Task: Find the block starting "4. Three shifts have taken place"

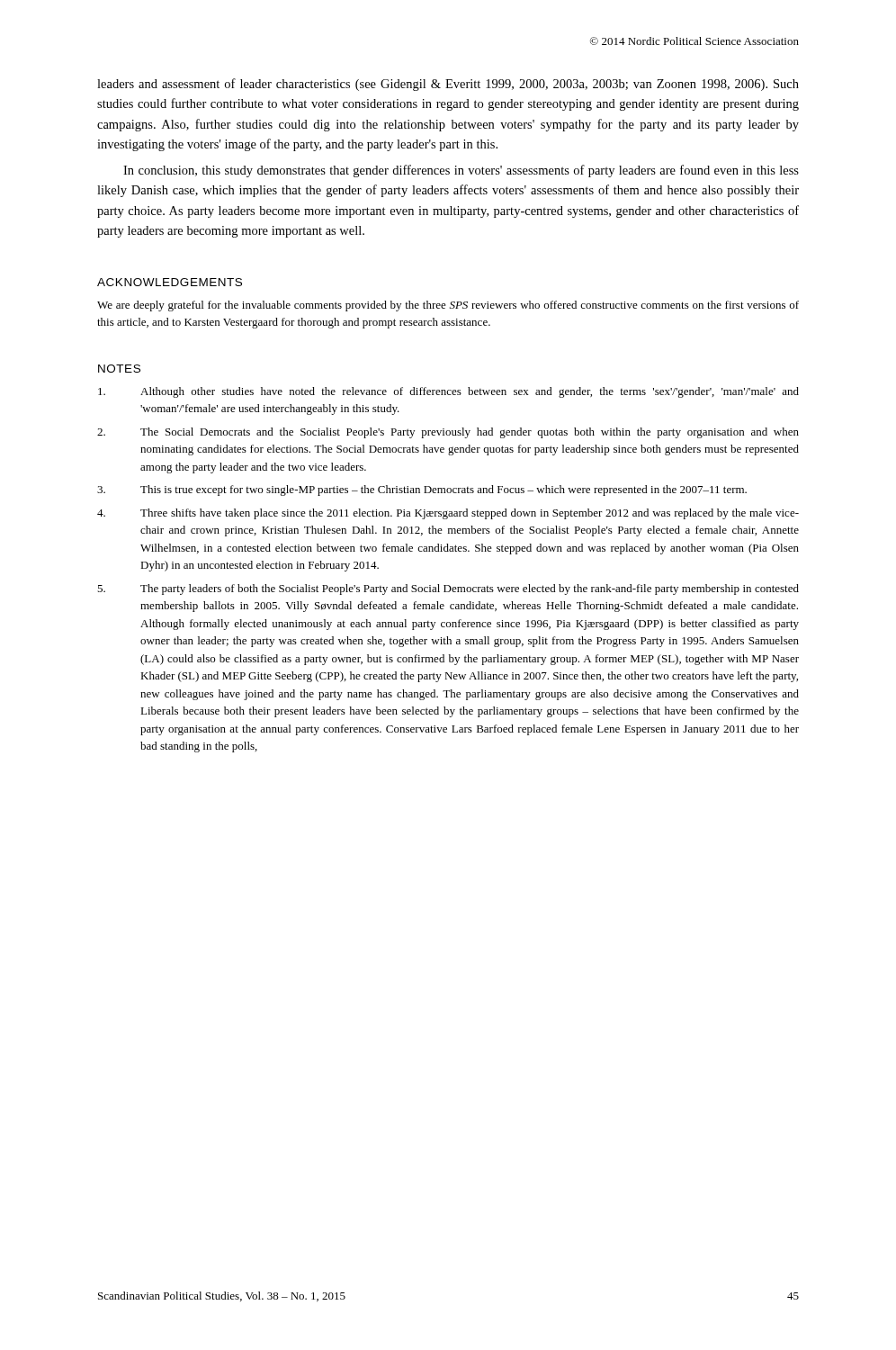Action: tap(448, 539)
